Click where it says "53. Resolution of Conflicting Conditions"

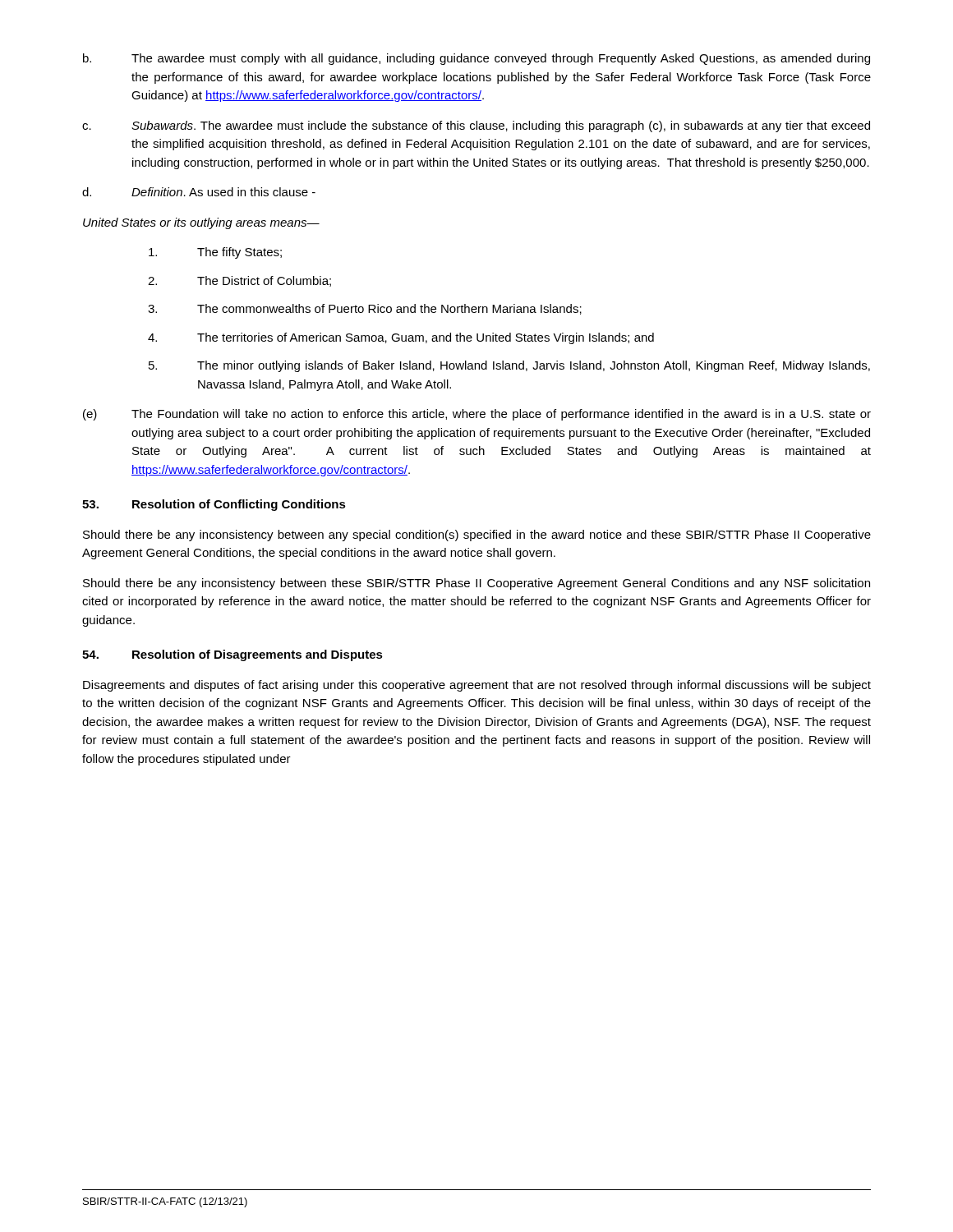(214, 505)
